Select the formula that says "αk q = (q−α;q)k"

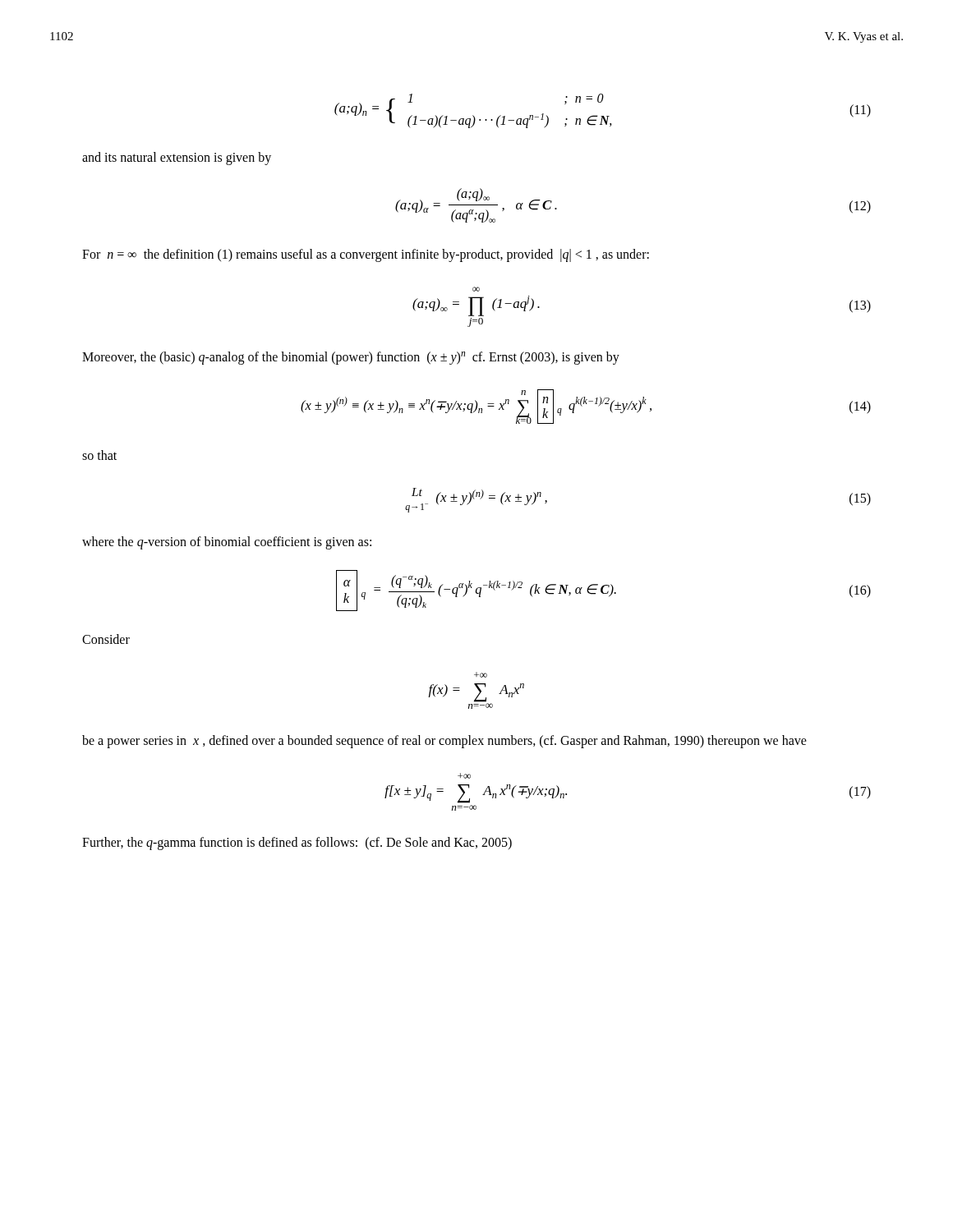[x=603, y=591]
